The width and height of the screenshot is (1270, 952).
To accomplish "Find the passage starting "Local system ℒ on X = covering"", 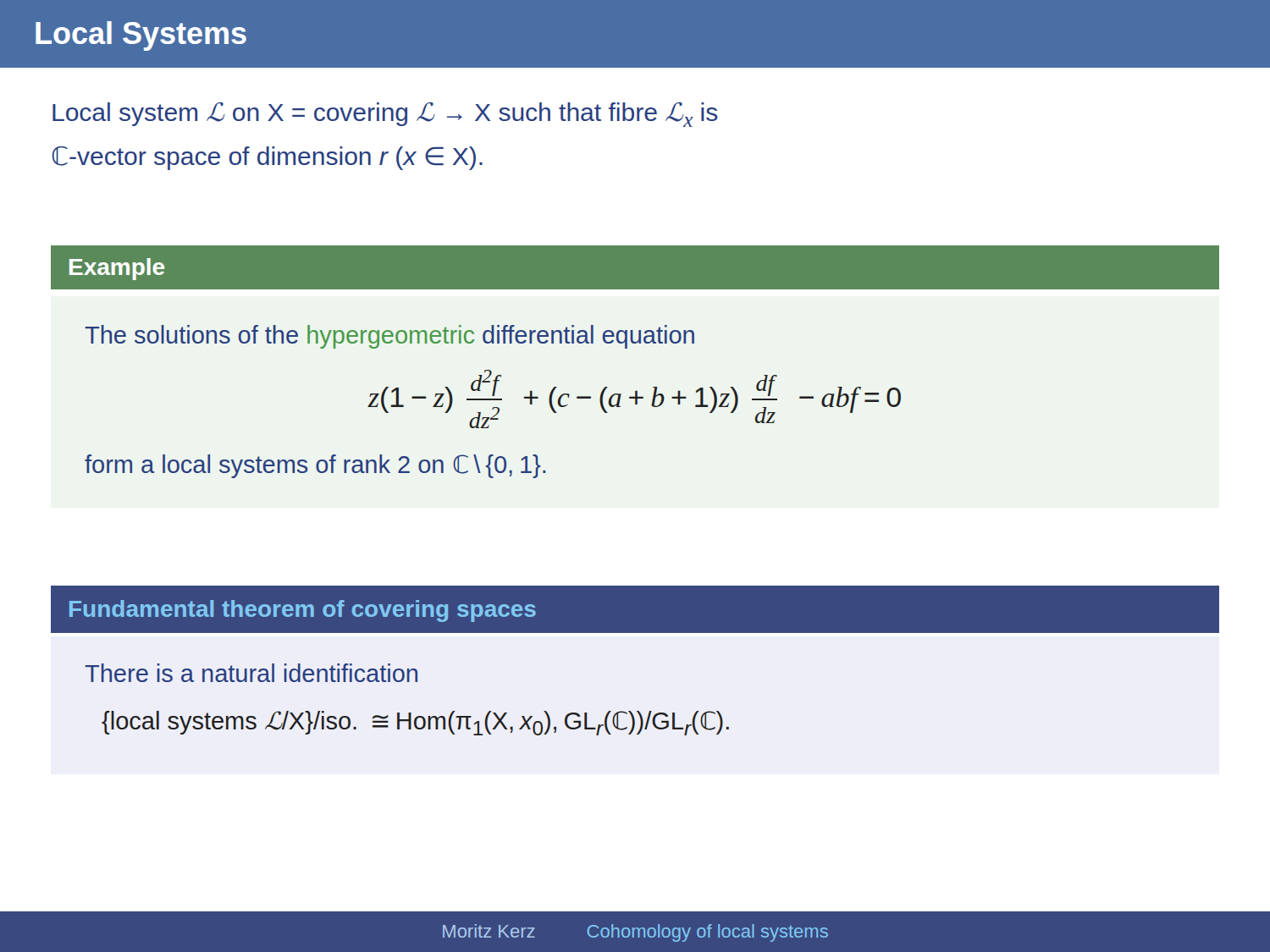I will point(384,134).
